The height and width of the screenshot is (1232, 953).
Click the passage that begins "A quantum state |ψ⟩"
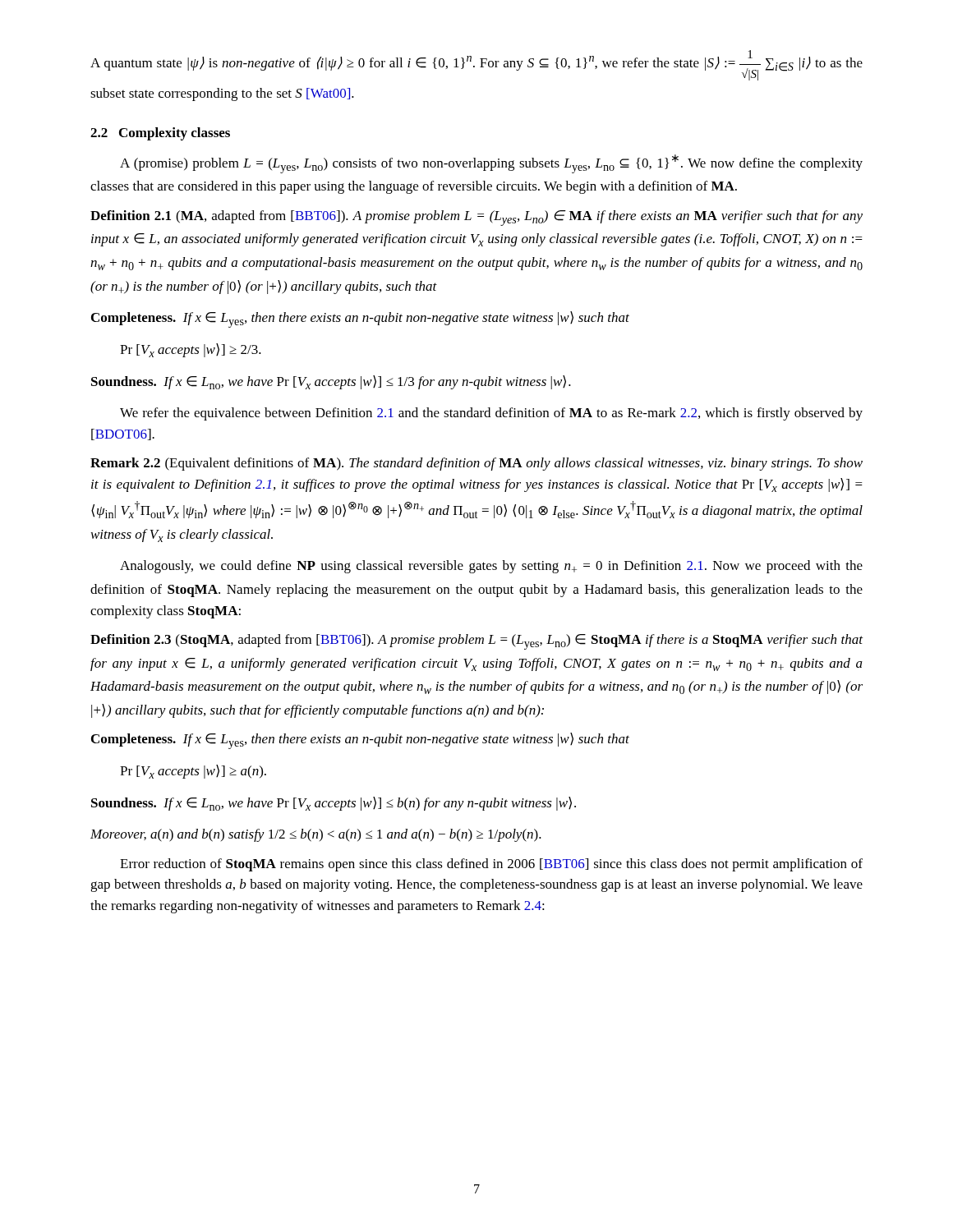pos(476,75)
